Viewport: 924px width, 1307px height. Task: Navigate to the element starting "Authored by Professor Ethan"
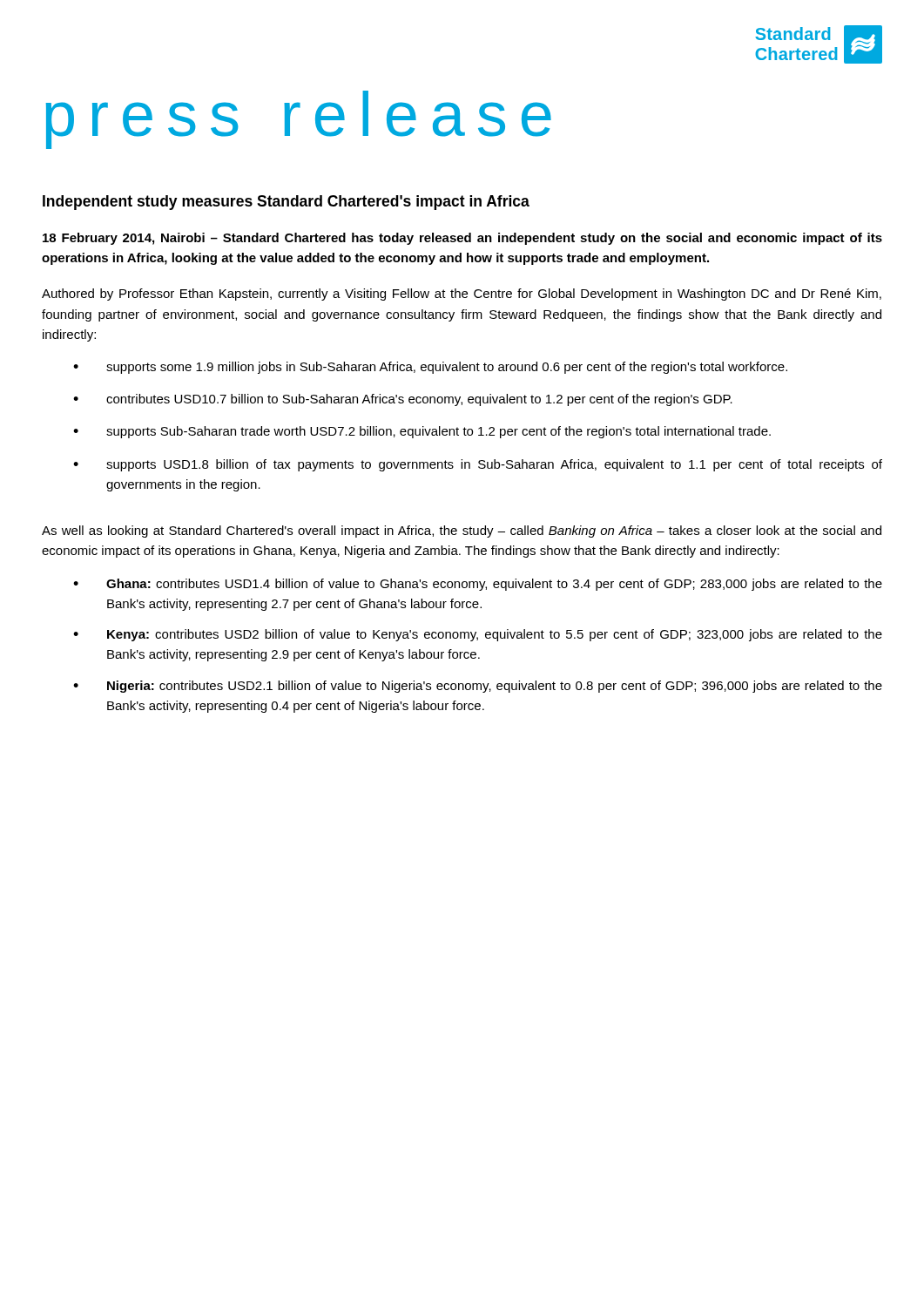tap(462, 314)
